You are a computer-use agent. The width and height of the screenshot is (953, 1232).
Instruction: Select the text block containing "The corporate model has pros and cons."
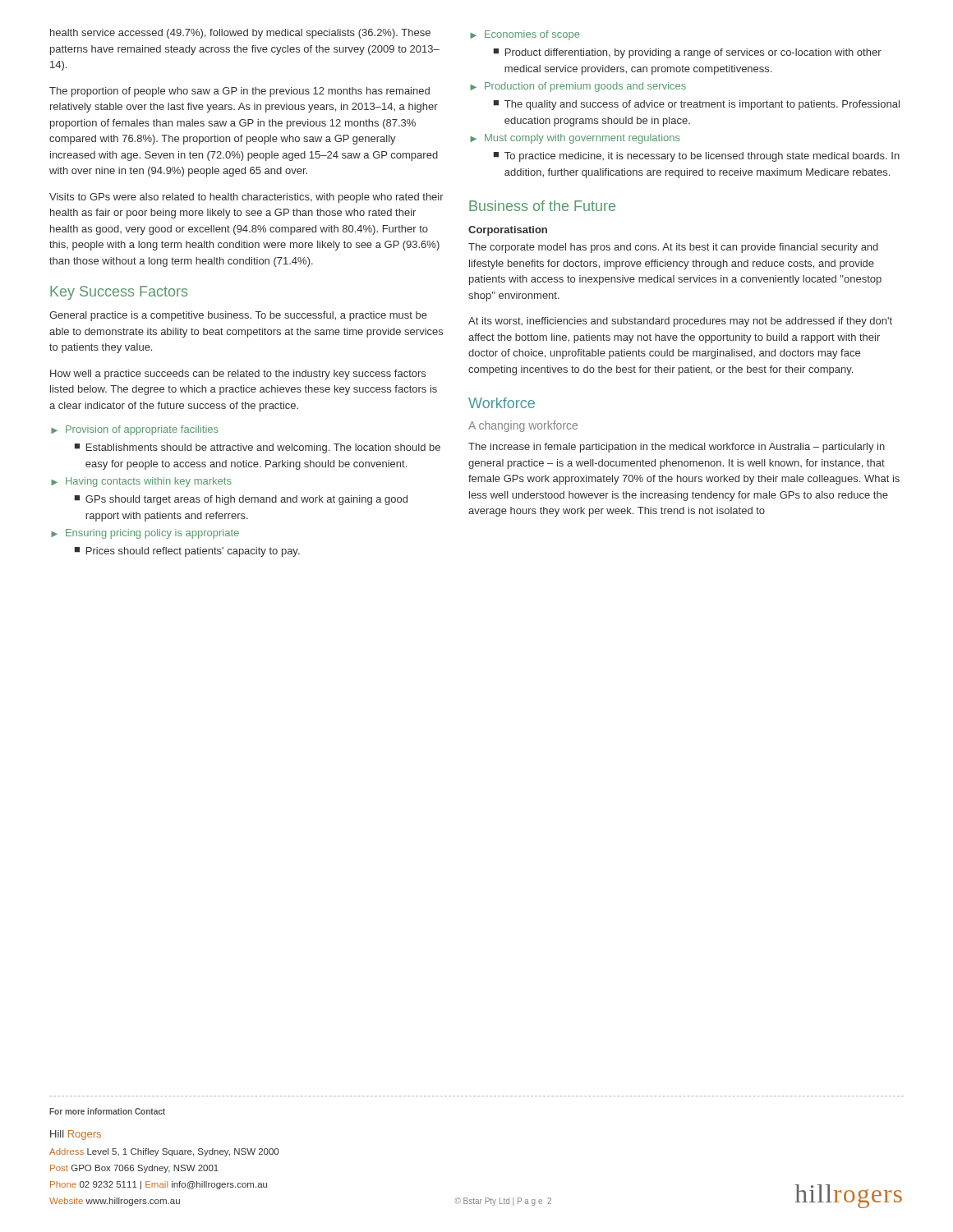(686, 271)
